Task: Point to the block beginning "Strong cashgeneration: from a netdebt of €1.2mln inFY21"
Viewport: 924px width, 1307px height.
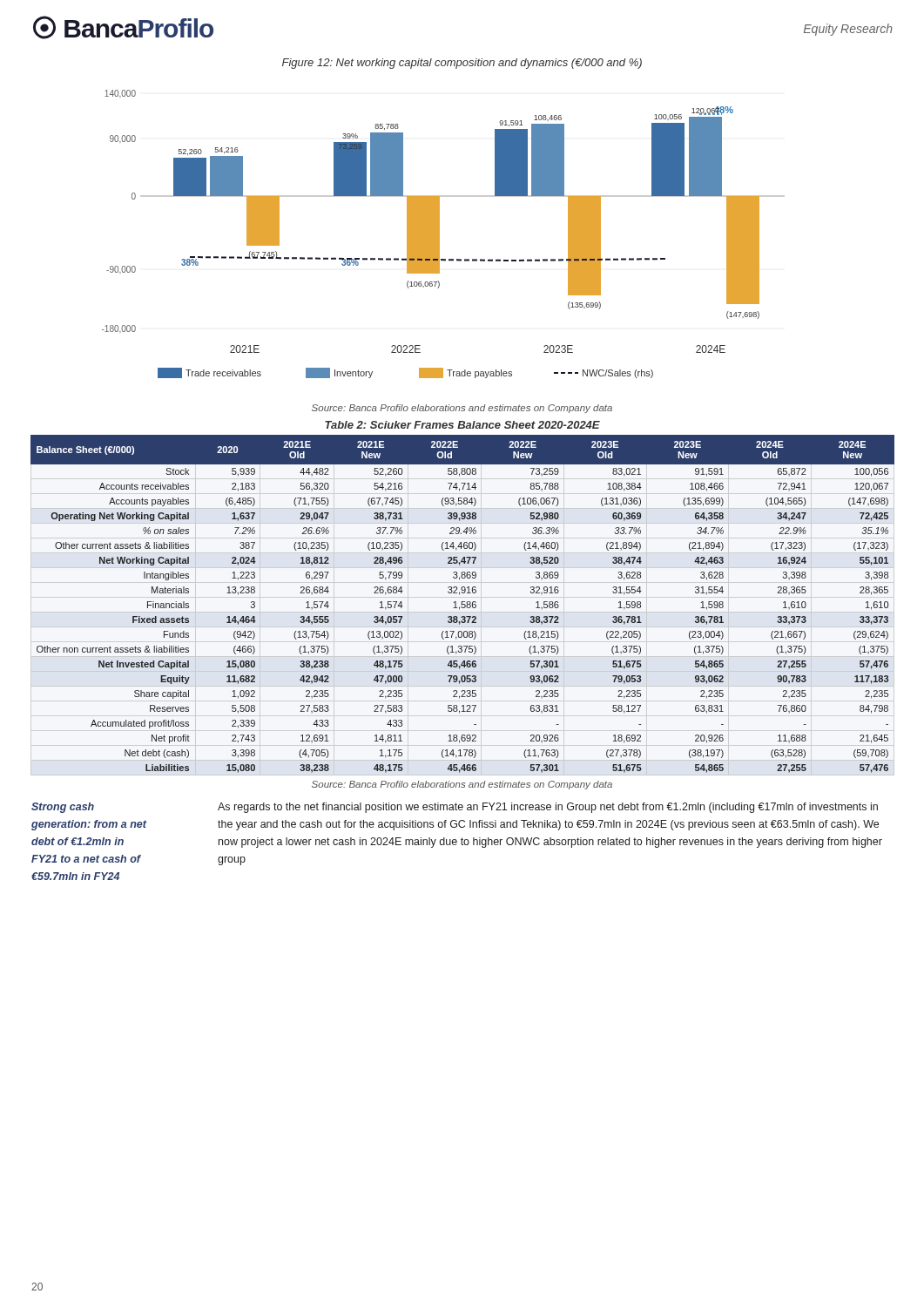Action: (89, 842)
